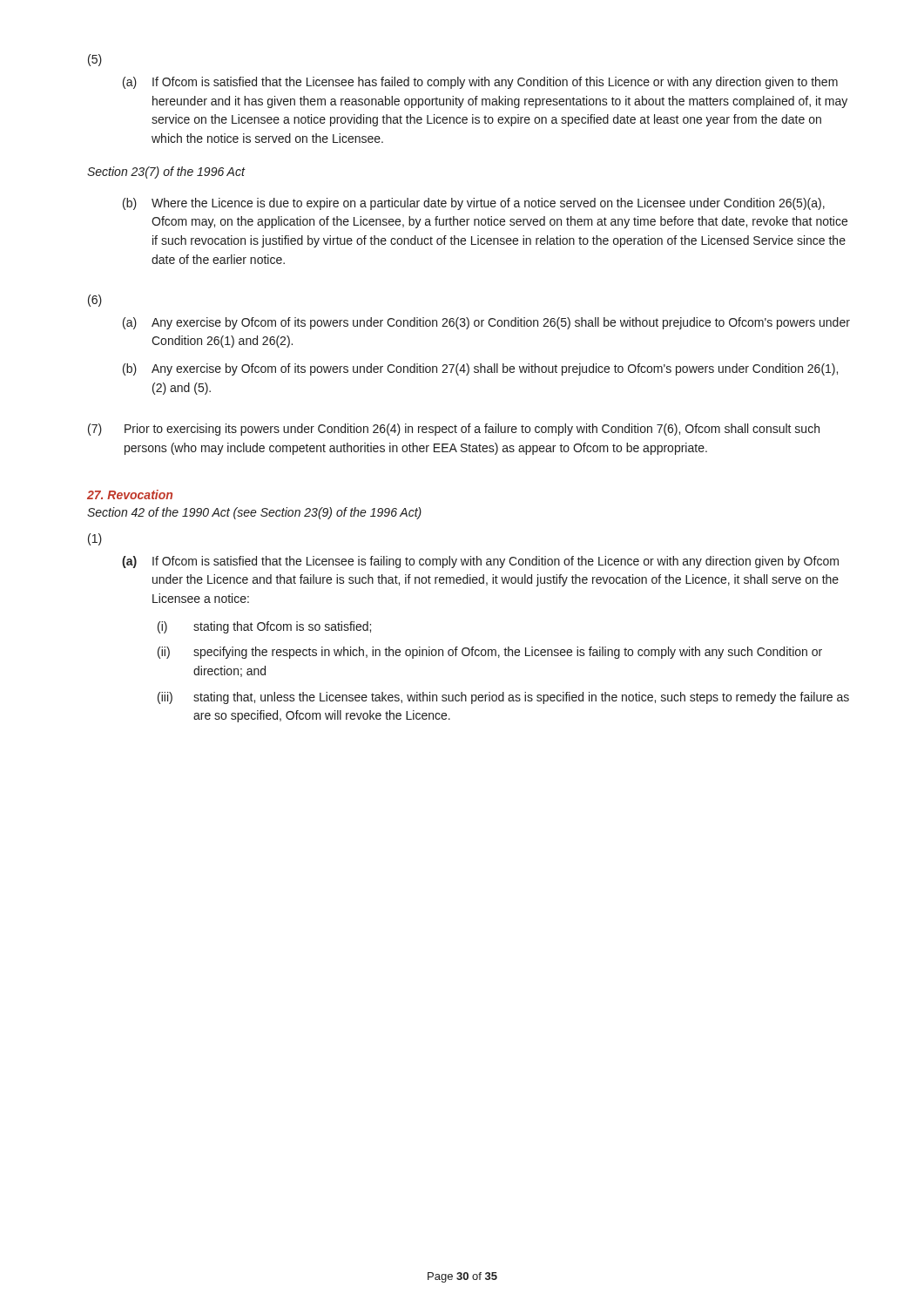The width and height of the screenshot is (924, 1307).
Task: Find the list item that says "(7) Prior to exercising its"
Action: pyautogui.click(x=471, y=439)
